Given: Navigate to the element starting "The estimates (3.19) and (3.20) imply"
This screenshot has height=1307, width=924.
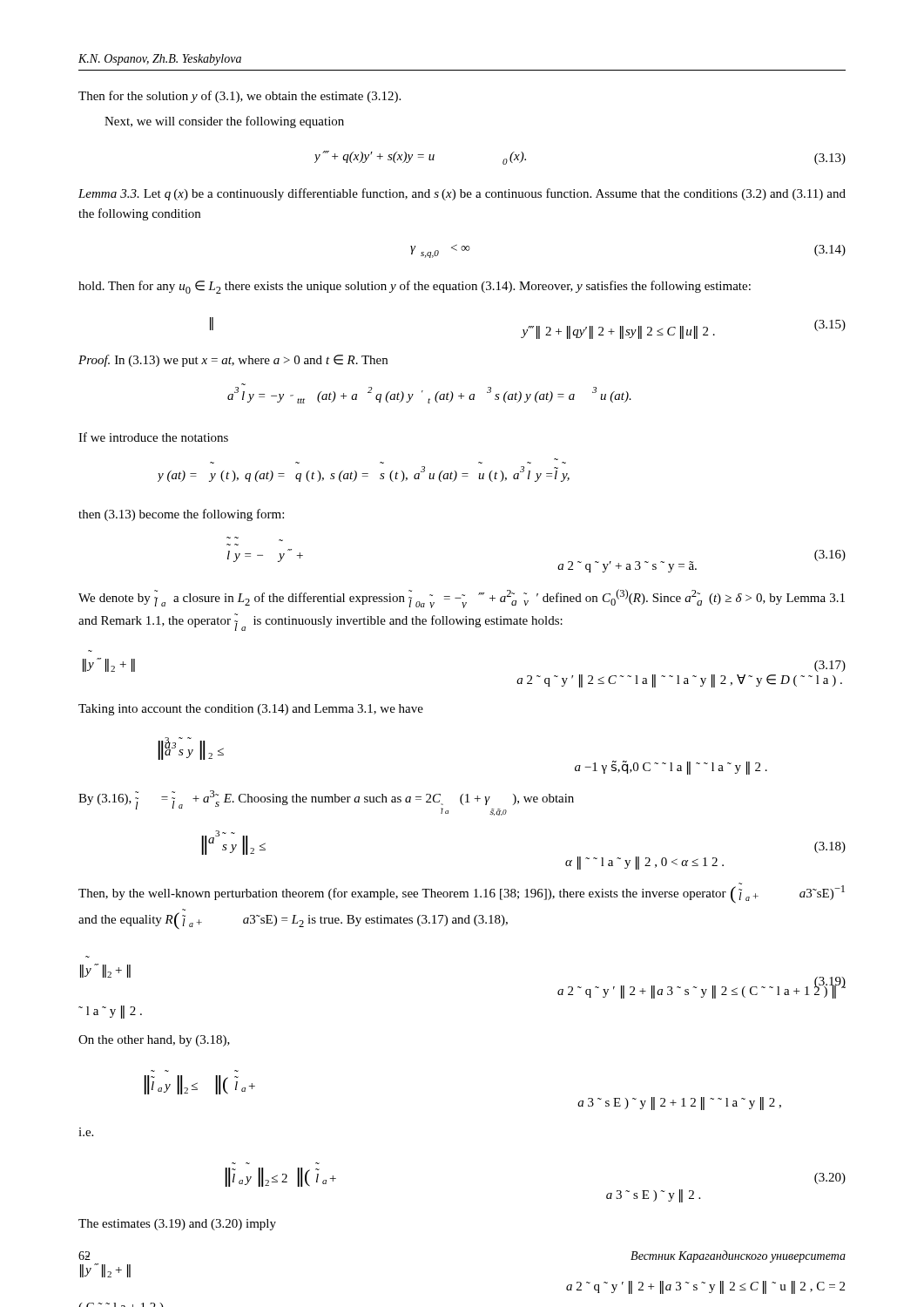Looking at the screenshot, I should coord(177,1225).
